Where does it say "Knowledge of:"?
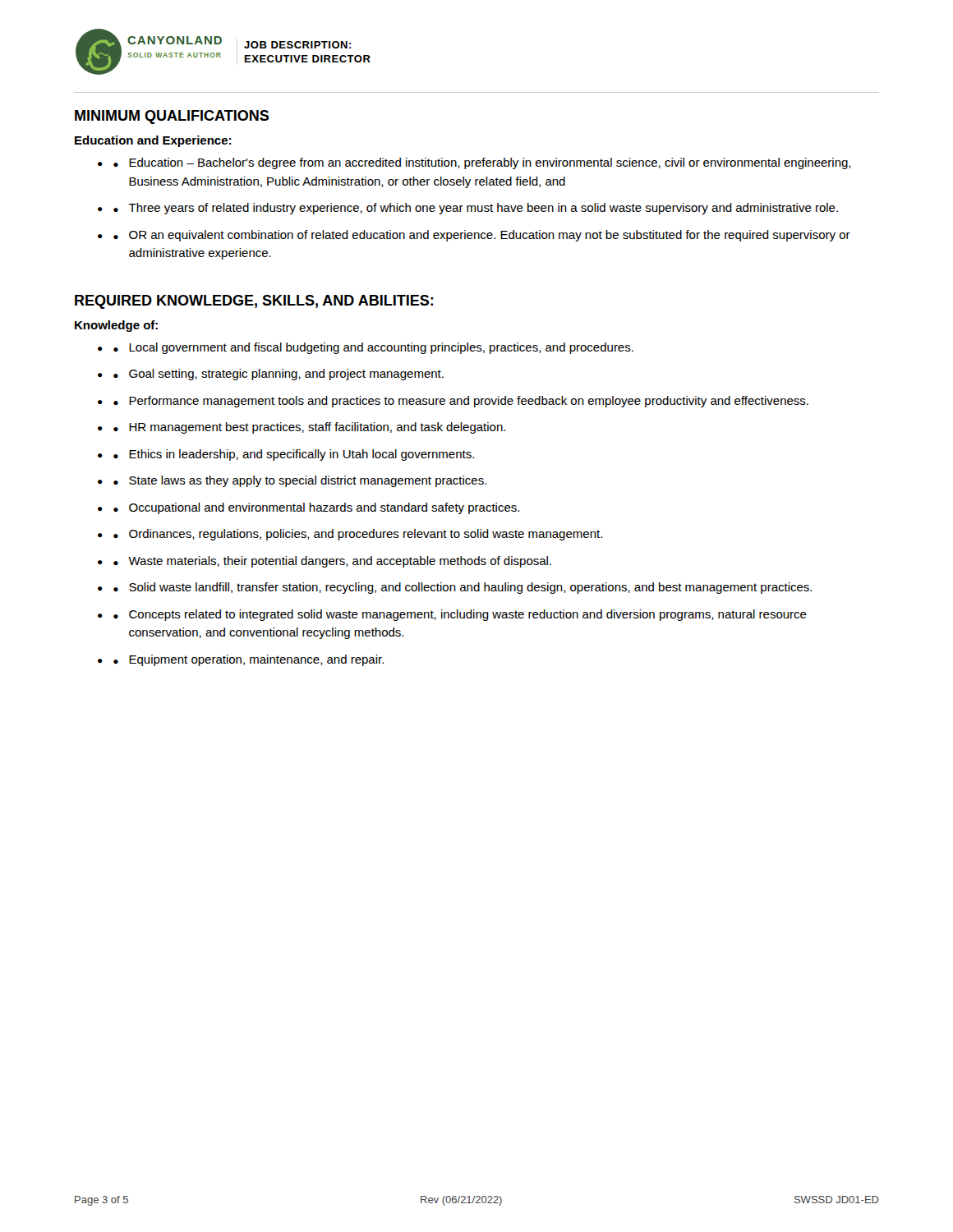This screenshot has height=1232, width=953. point(116,324)
